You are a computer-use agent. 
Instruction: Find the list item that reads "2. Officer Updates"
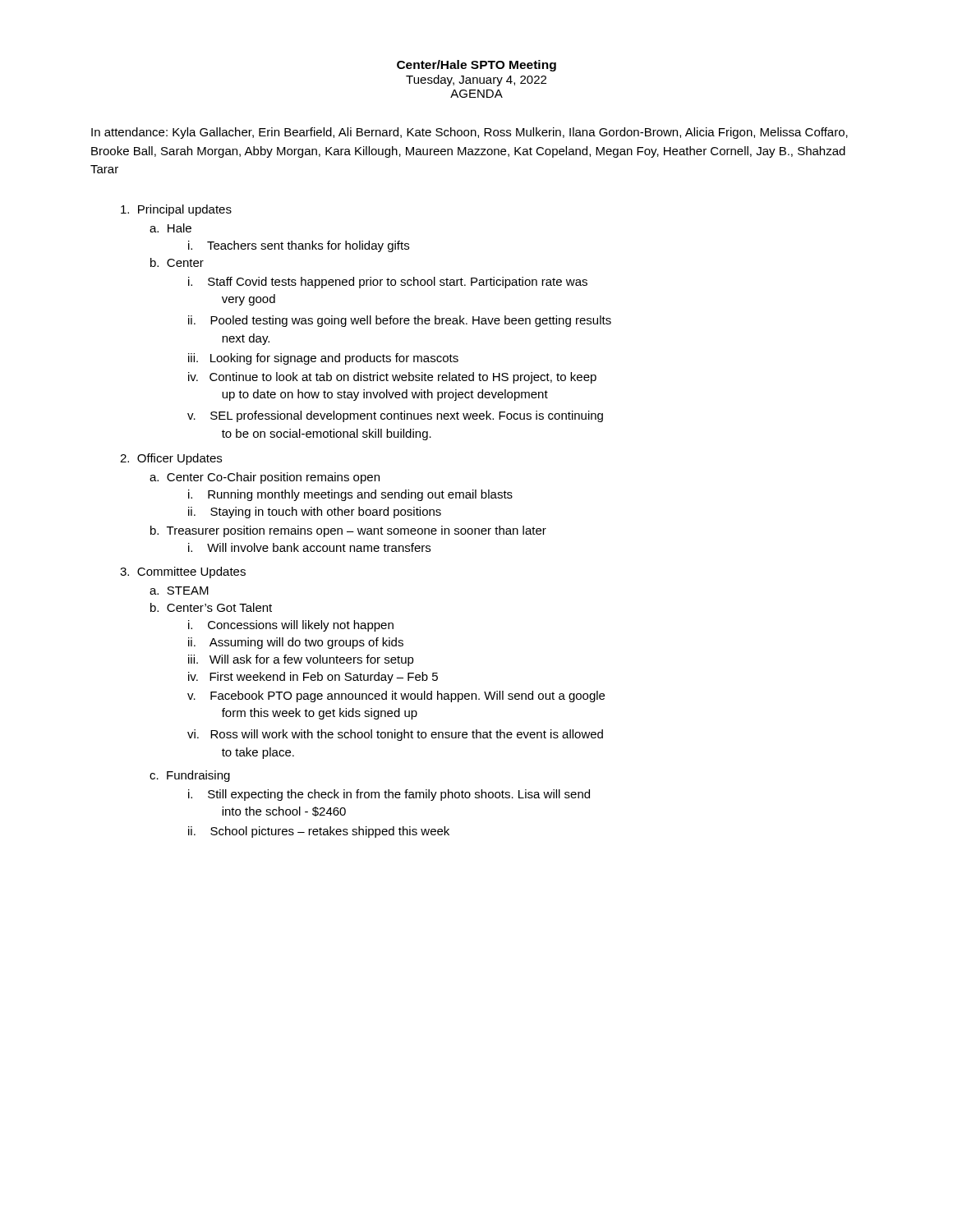pos(171,458)
